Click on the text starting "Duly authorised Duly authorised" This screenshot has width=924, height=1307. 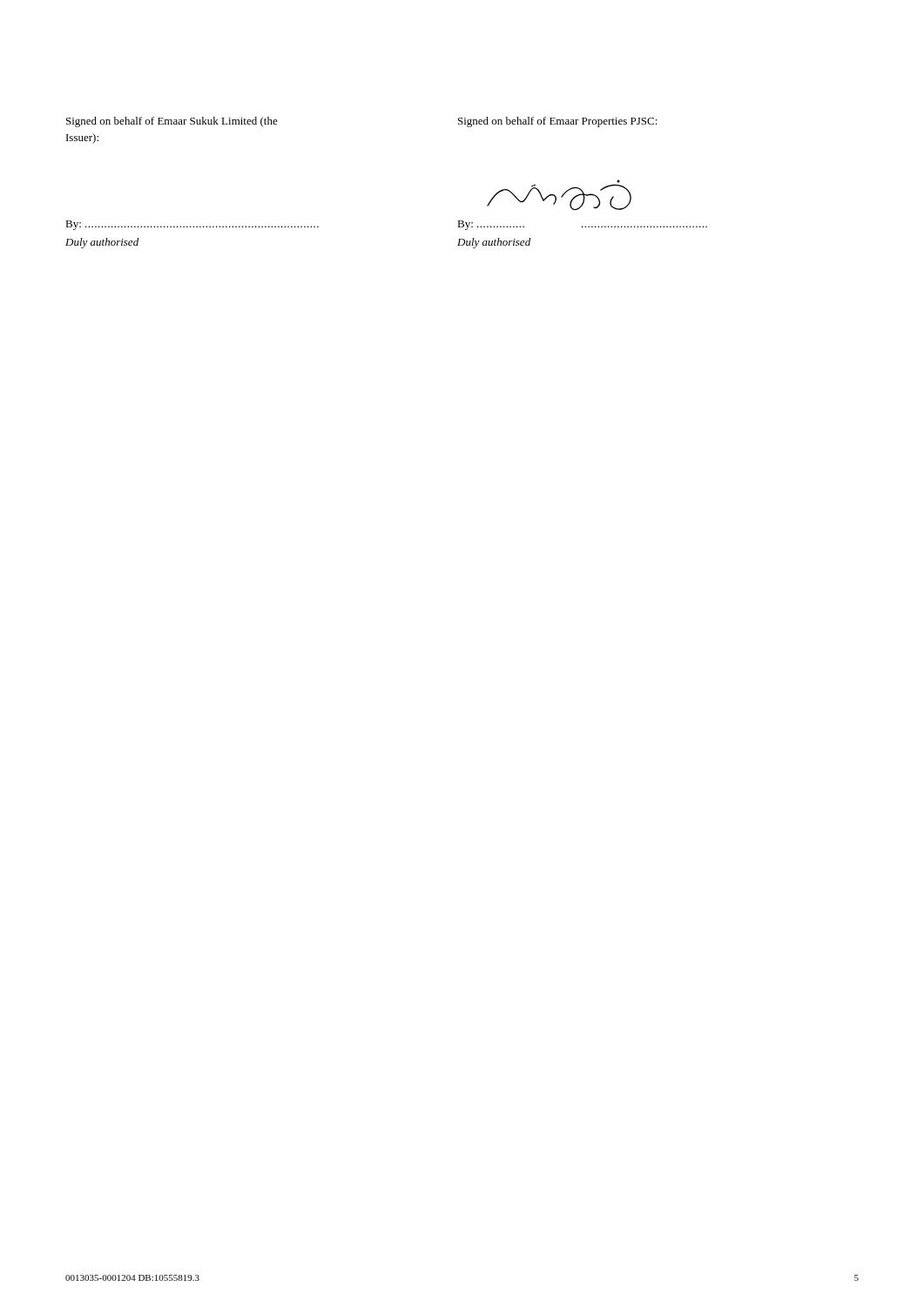pos(457,242)
